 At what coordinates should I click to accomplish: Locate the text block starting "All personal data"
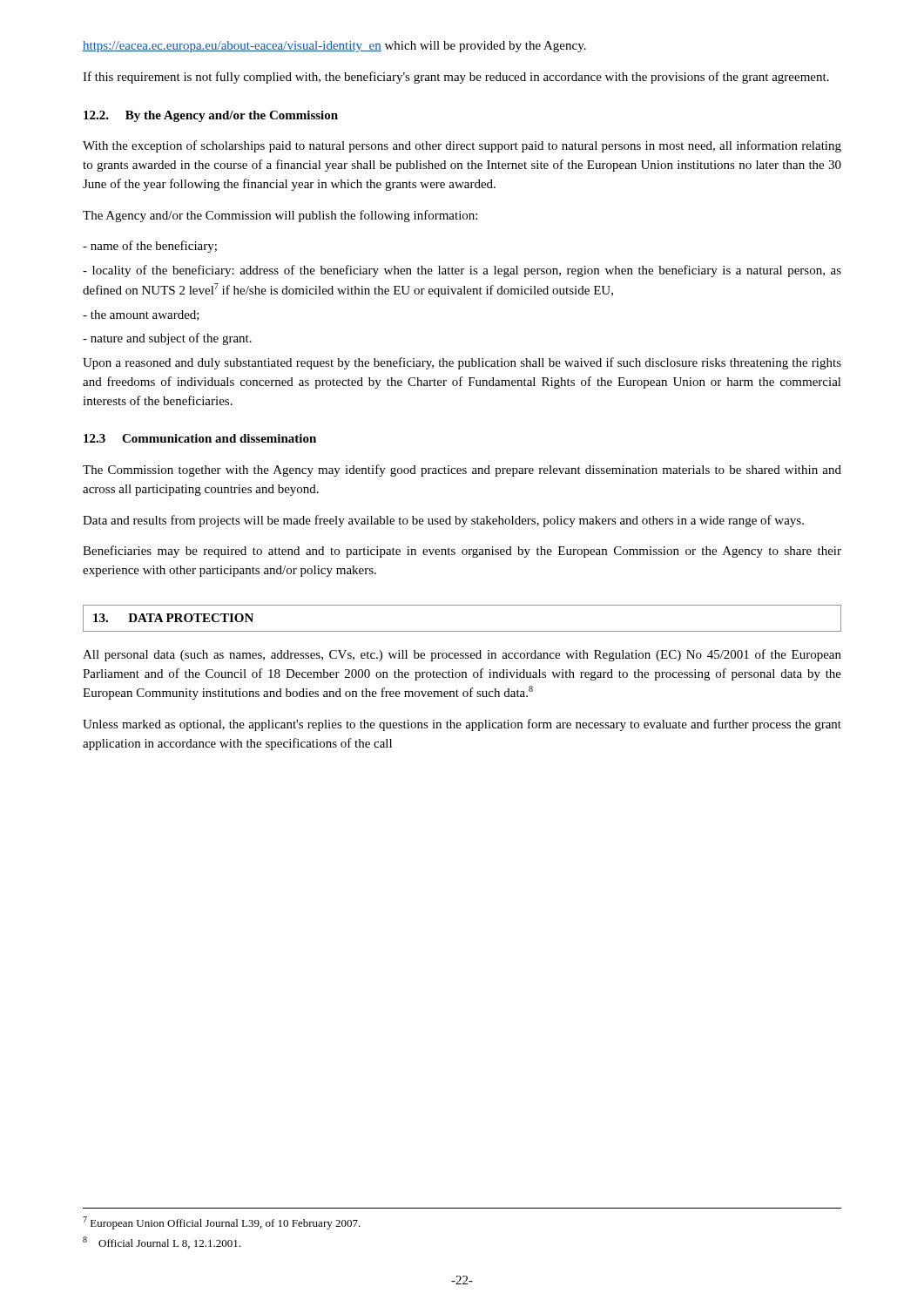click(x=462, y=674)
